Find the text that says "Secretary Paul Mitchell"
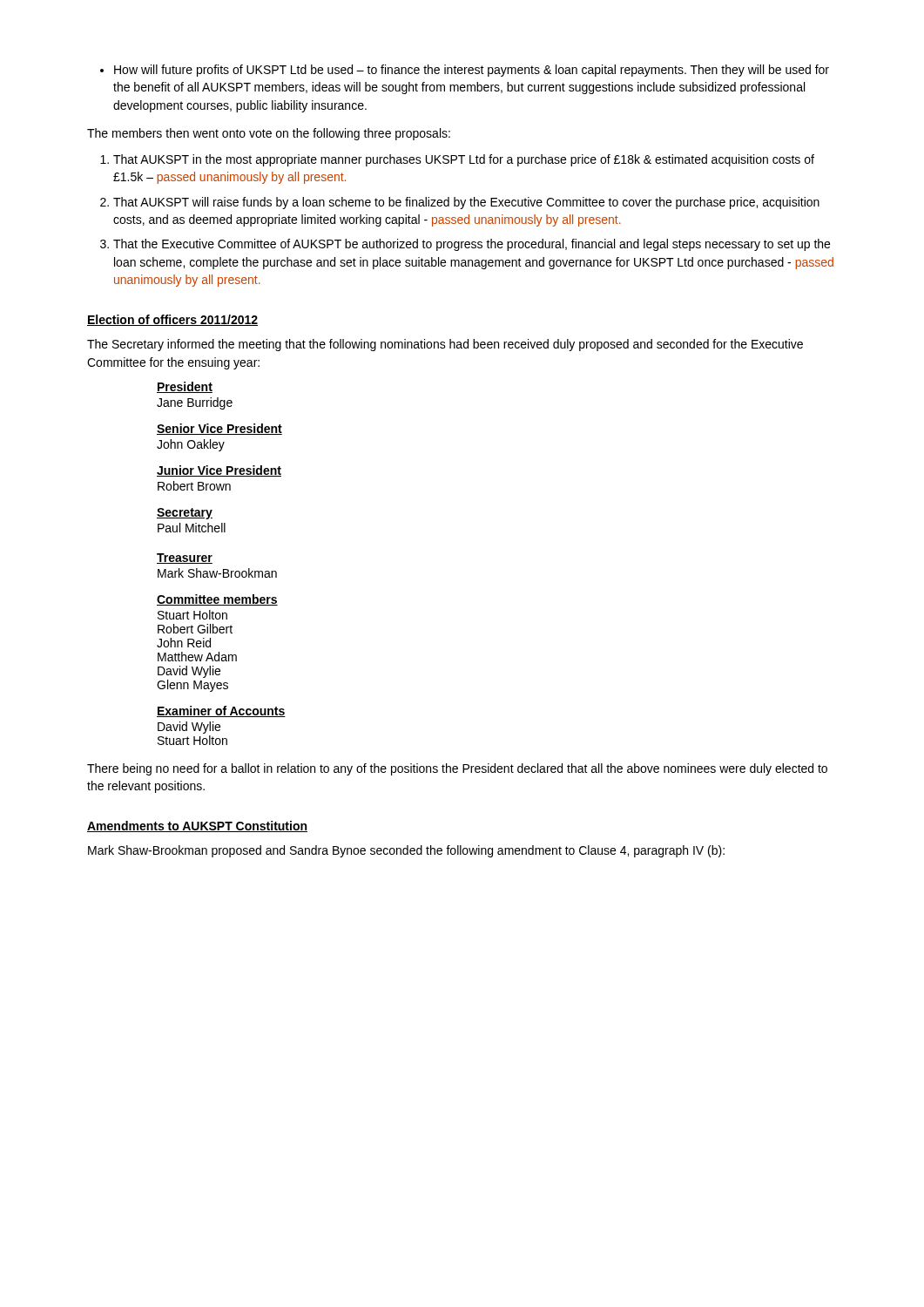Screen dimensions: 1307x924 [x=185, y=514]
